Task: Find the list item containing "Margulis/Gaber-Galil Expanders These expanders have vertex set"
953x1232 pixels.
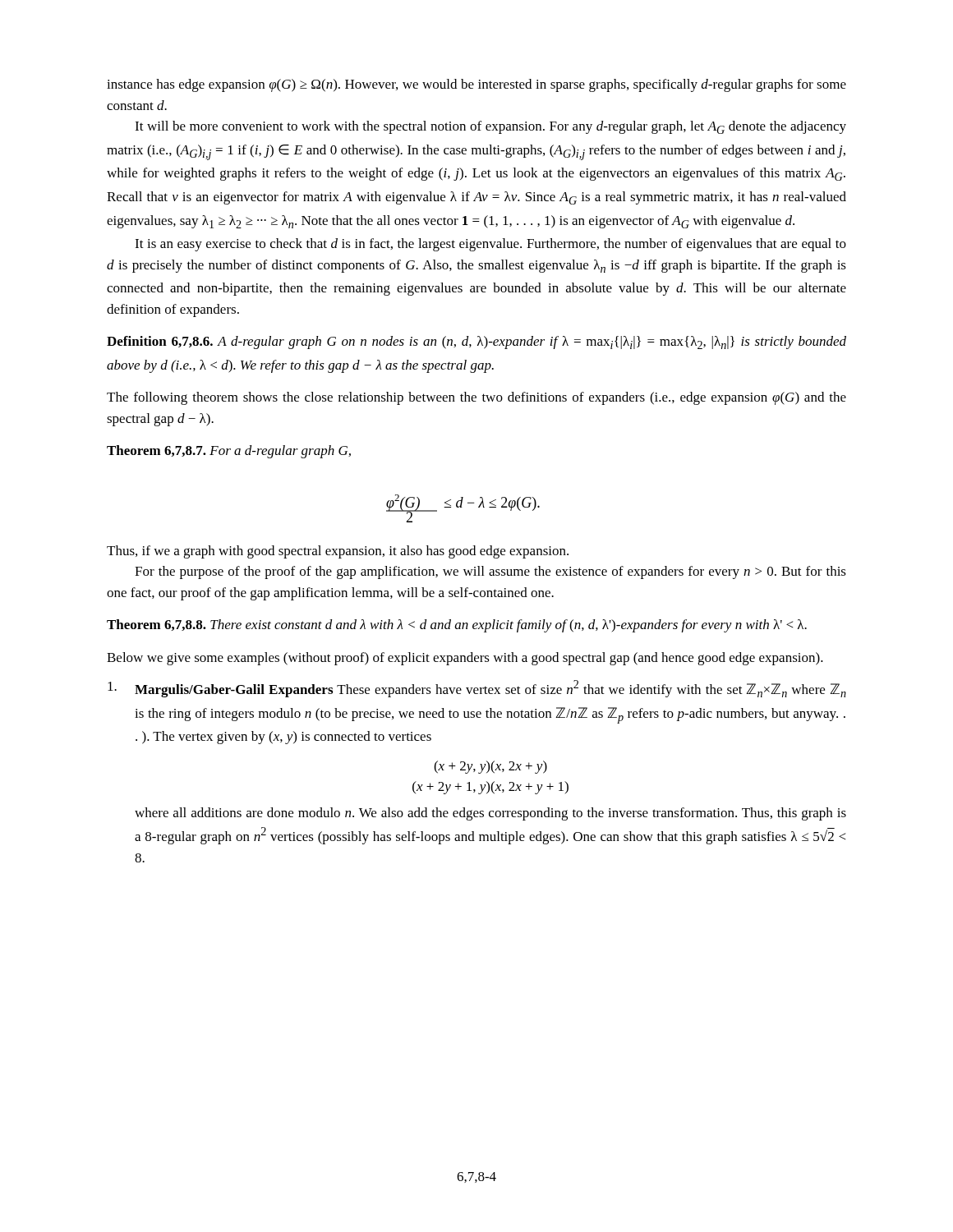Action: [x=476, y=772]
